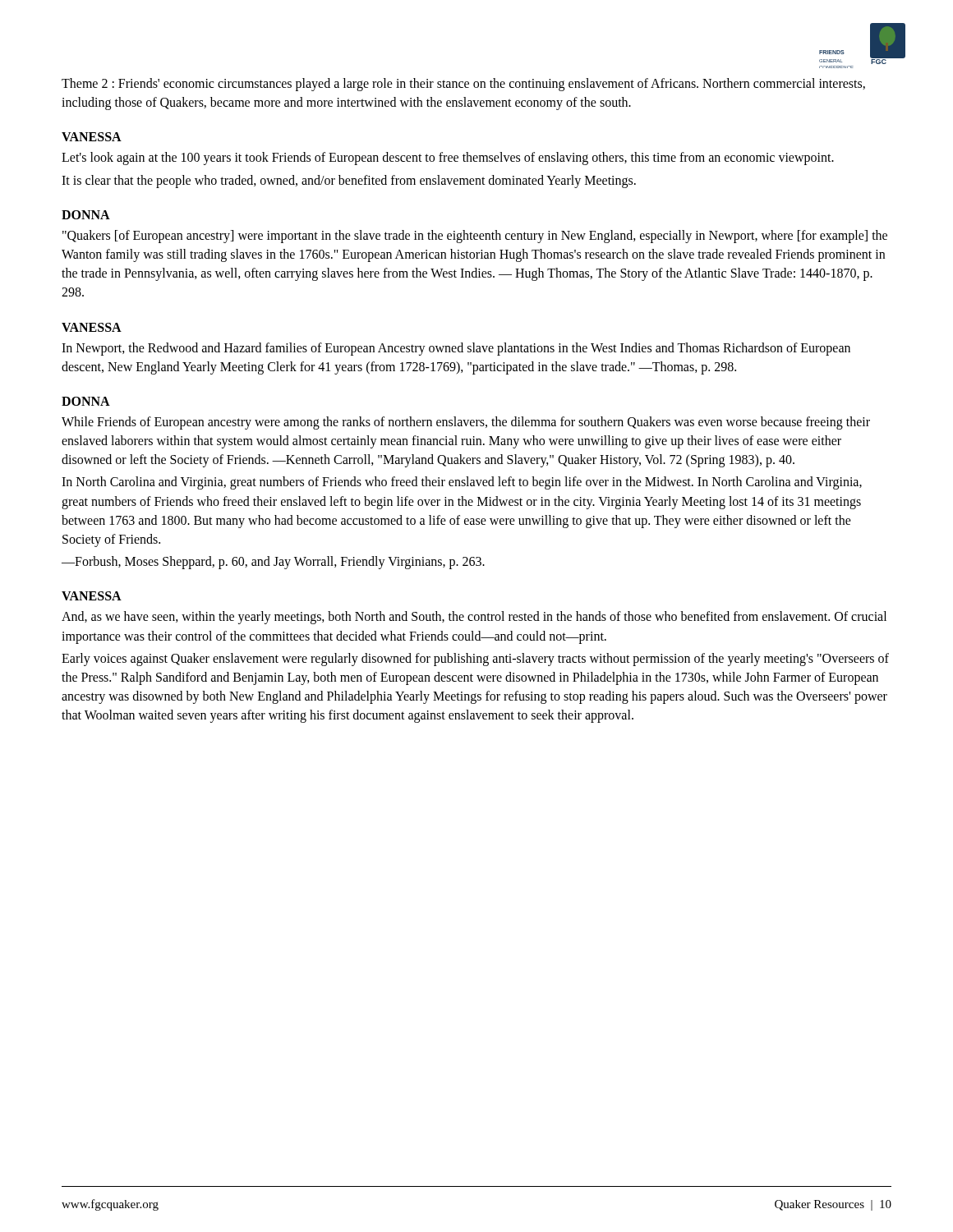This screenshot has width=953, height=1232.
Task: Locate the block of text that opens with "Let's look again at"
Action: click(x=476, y=169)
